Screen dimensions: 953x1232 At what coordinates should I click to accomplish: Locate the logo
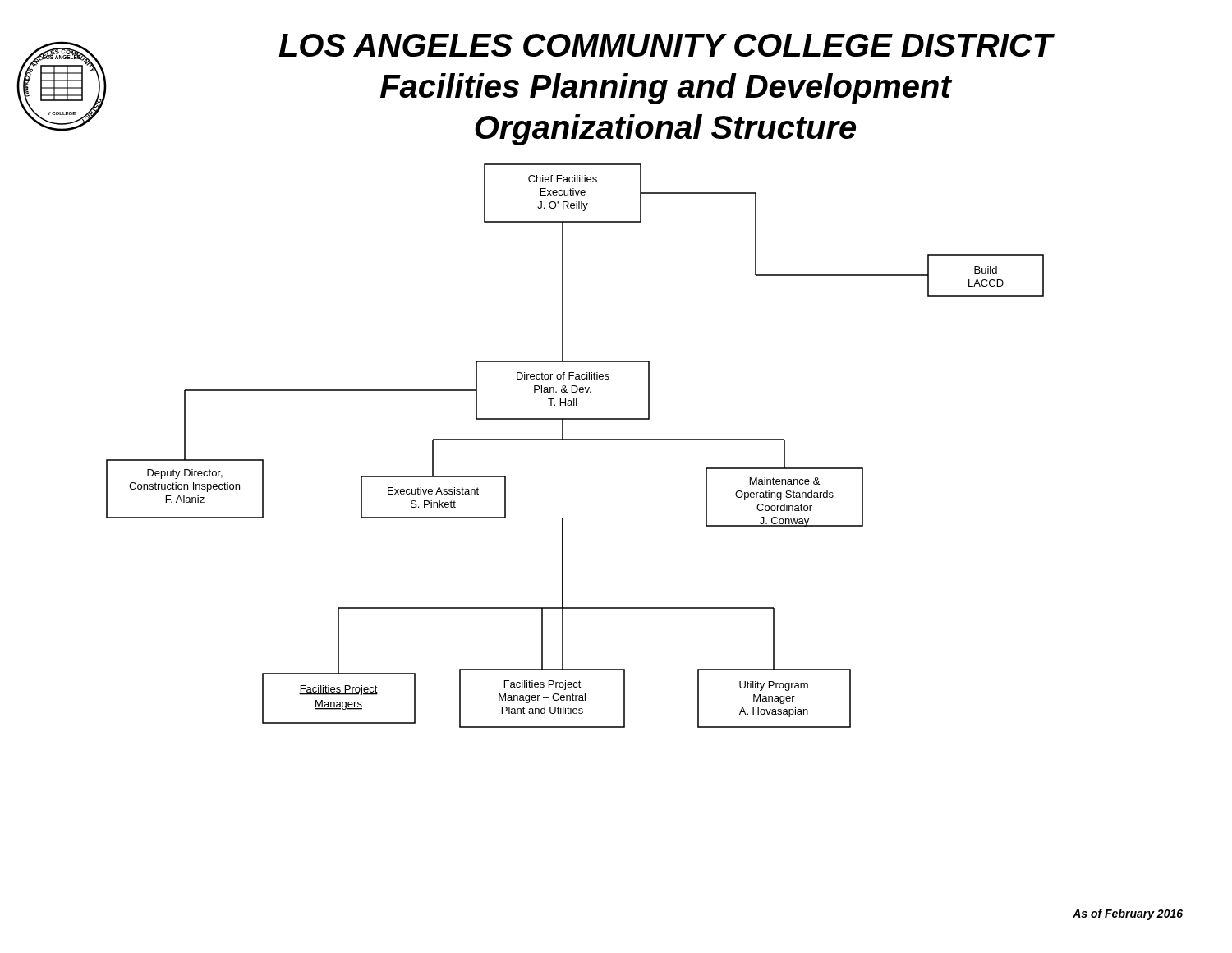click(62, 86)
